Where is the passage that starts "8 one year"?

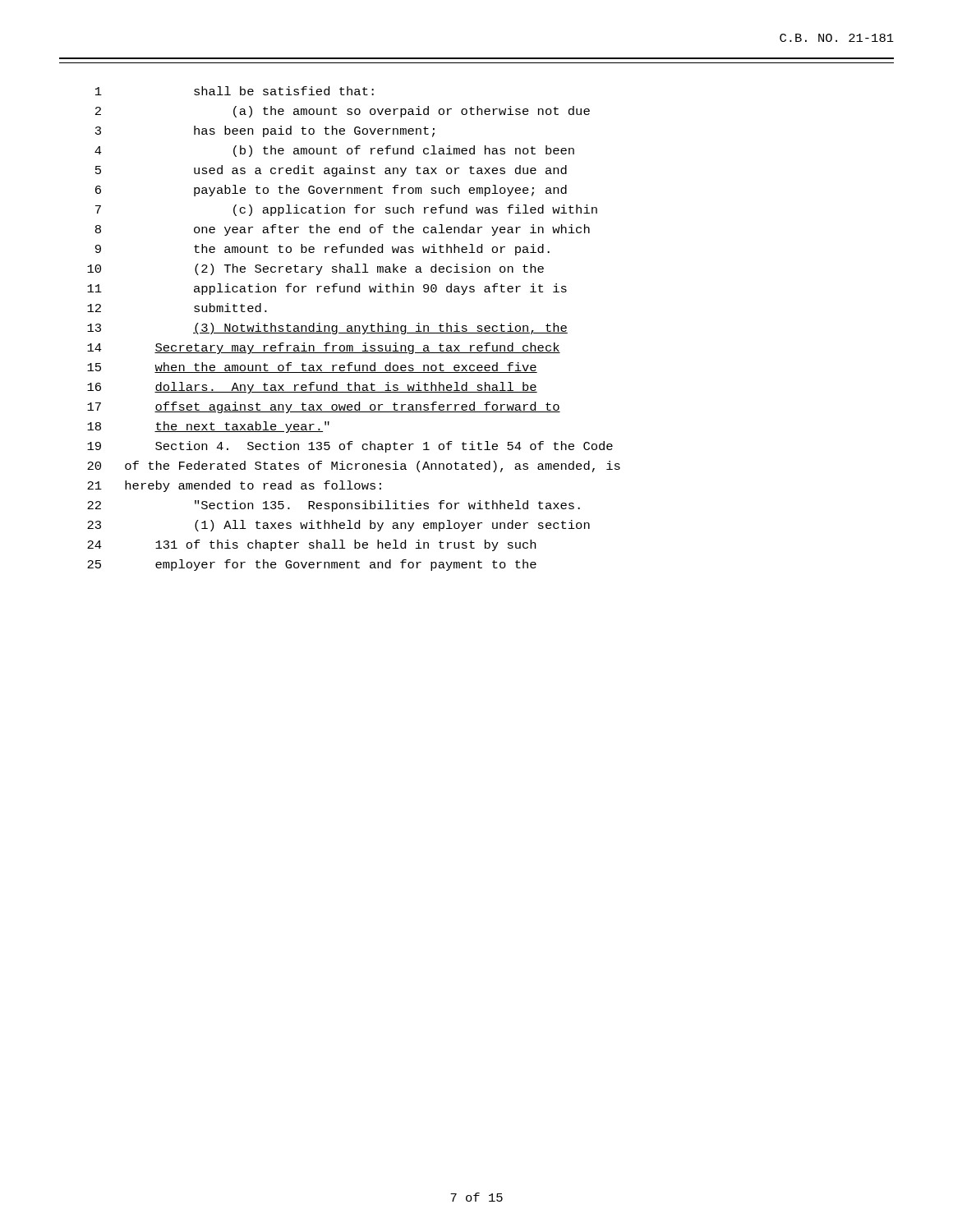point(476,230)
